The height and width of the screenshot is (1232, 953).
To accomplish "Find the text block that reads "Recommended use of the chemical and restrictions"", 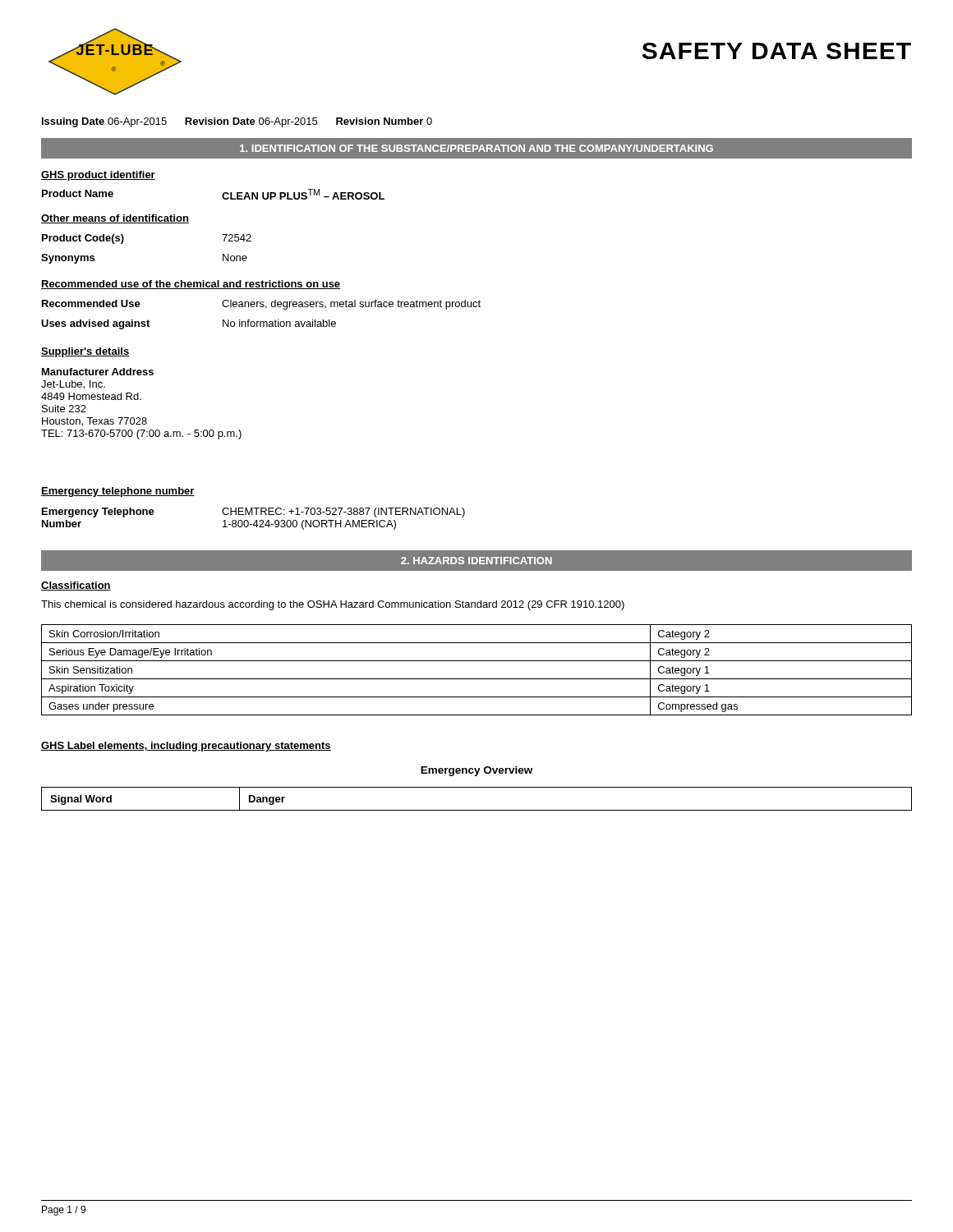I will [191, 284].
